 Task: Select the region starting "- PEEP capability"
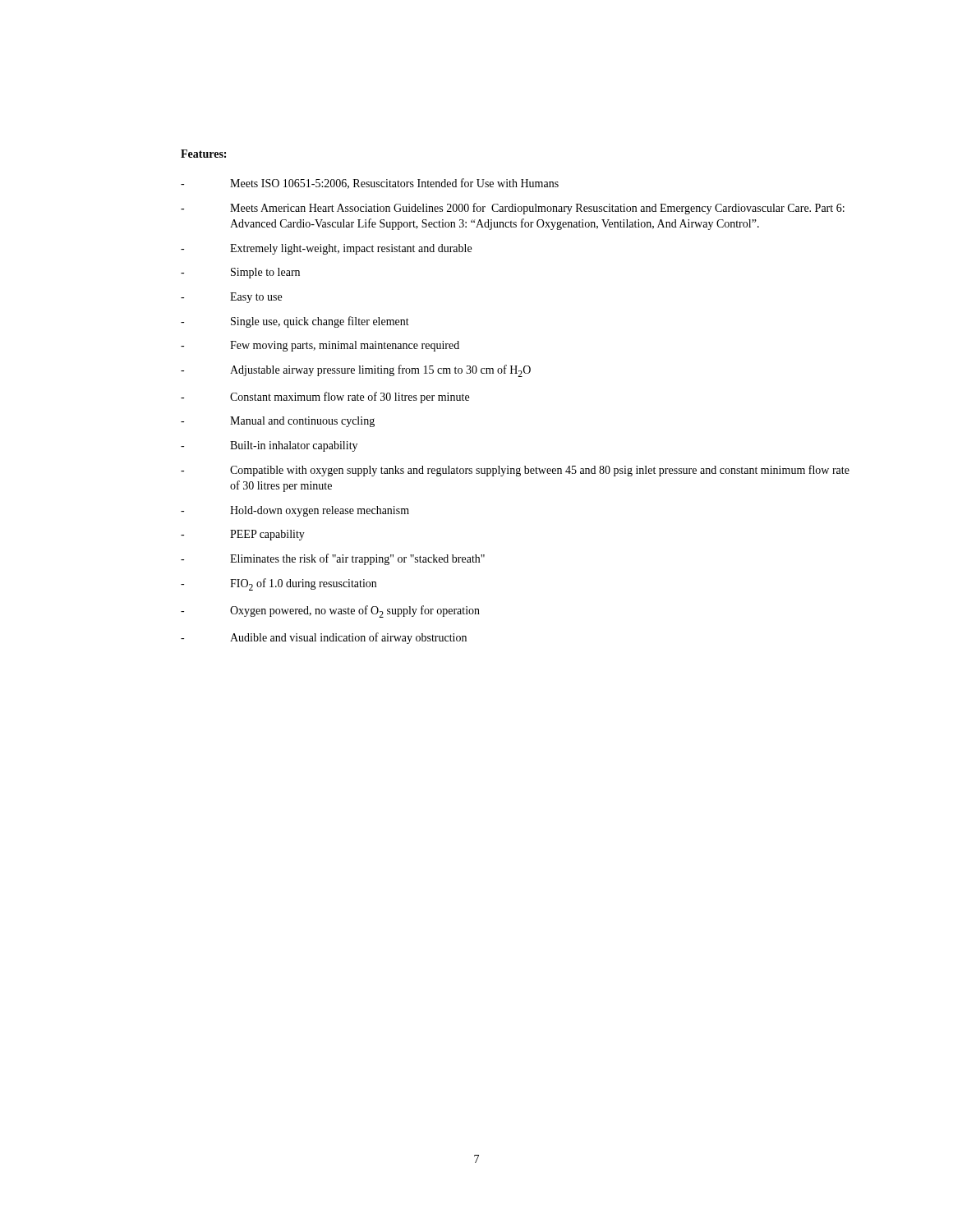[243, 535]
